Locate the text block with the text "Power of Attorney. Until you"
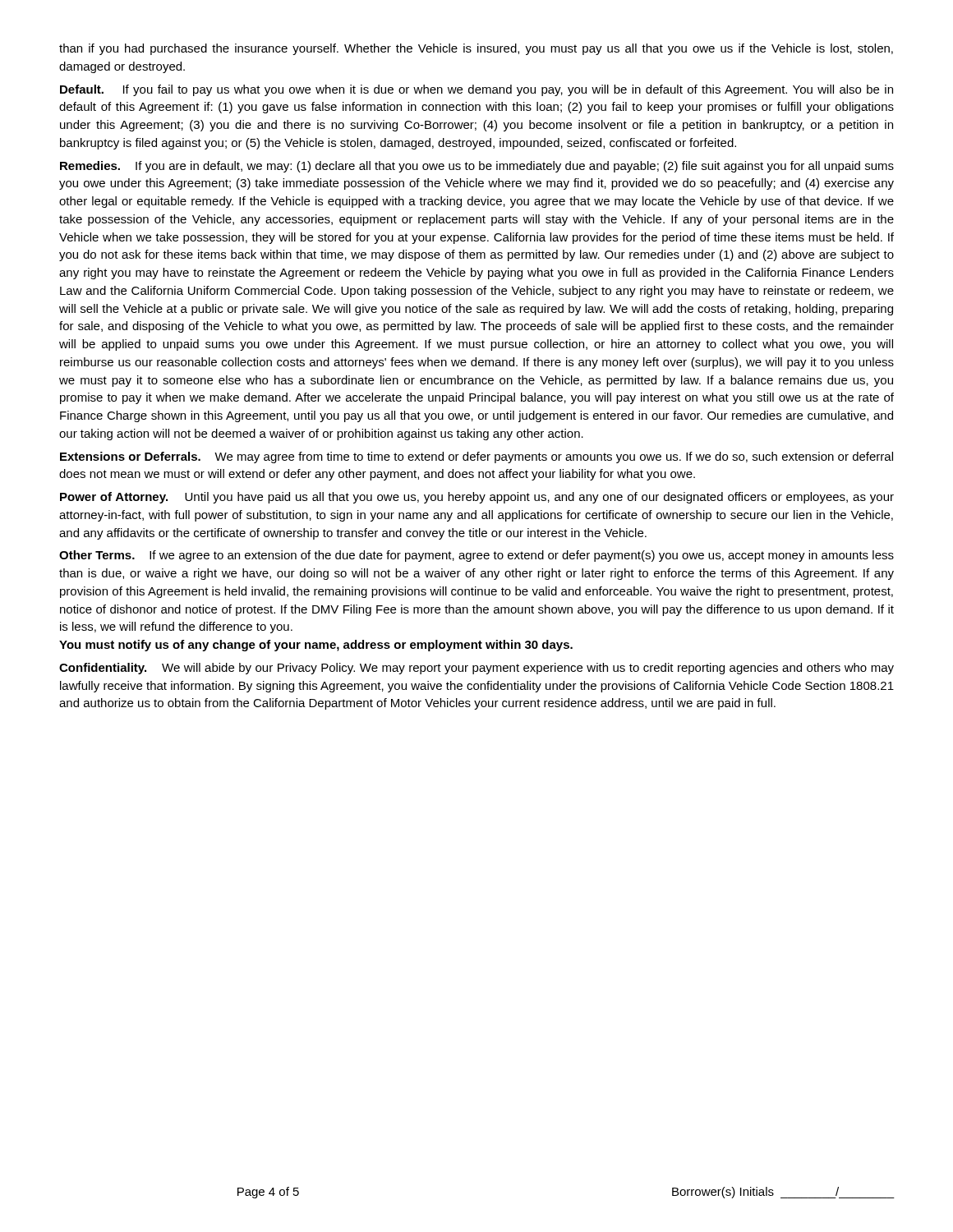 476,515
